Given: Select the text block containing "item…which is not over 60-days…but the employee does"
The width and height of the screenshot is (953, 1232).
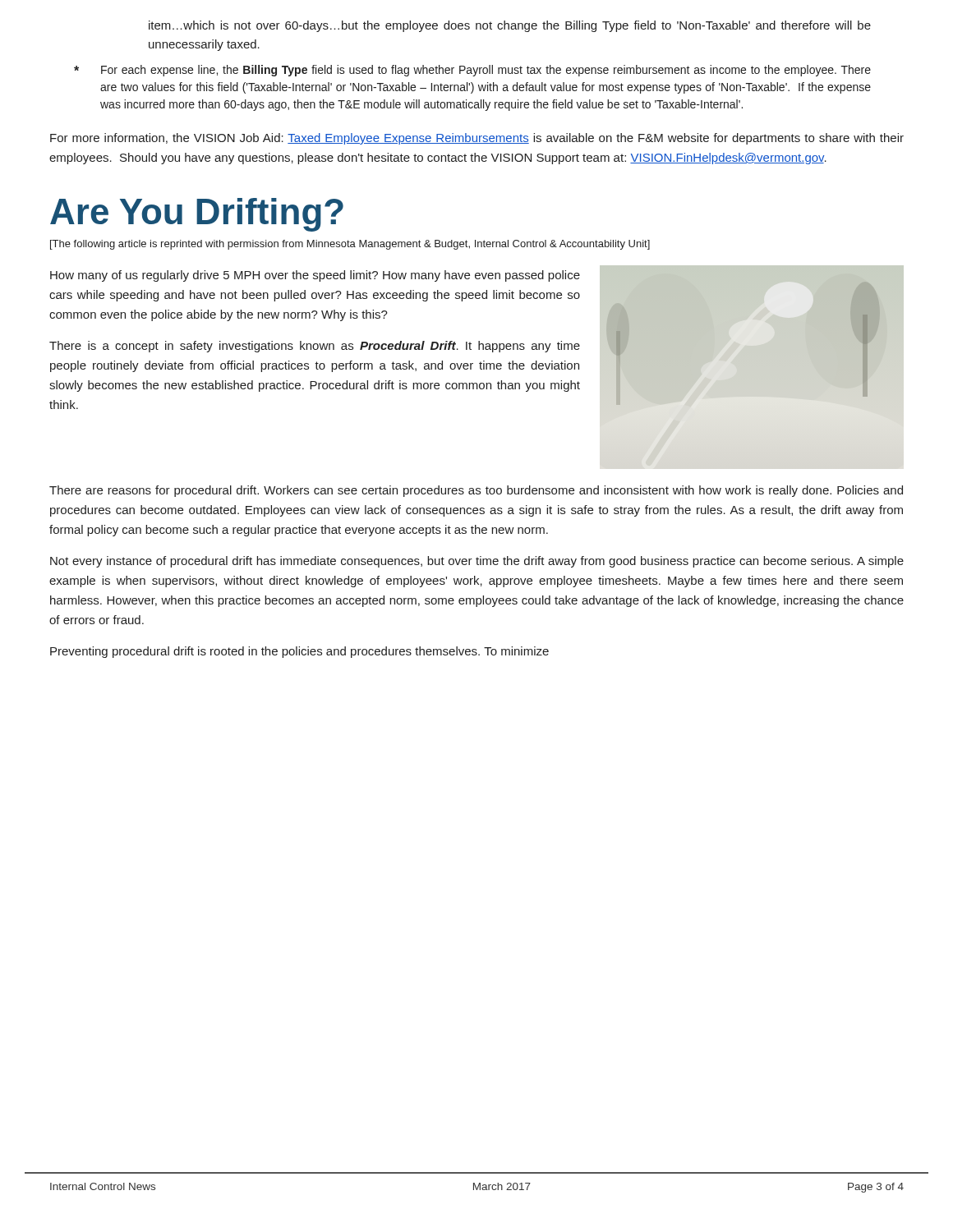Looking at the screenshot, I should (509, 34).
